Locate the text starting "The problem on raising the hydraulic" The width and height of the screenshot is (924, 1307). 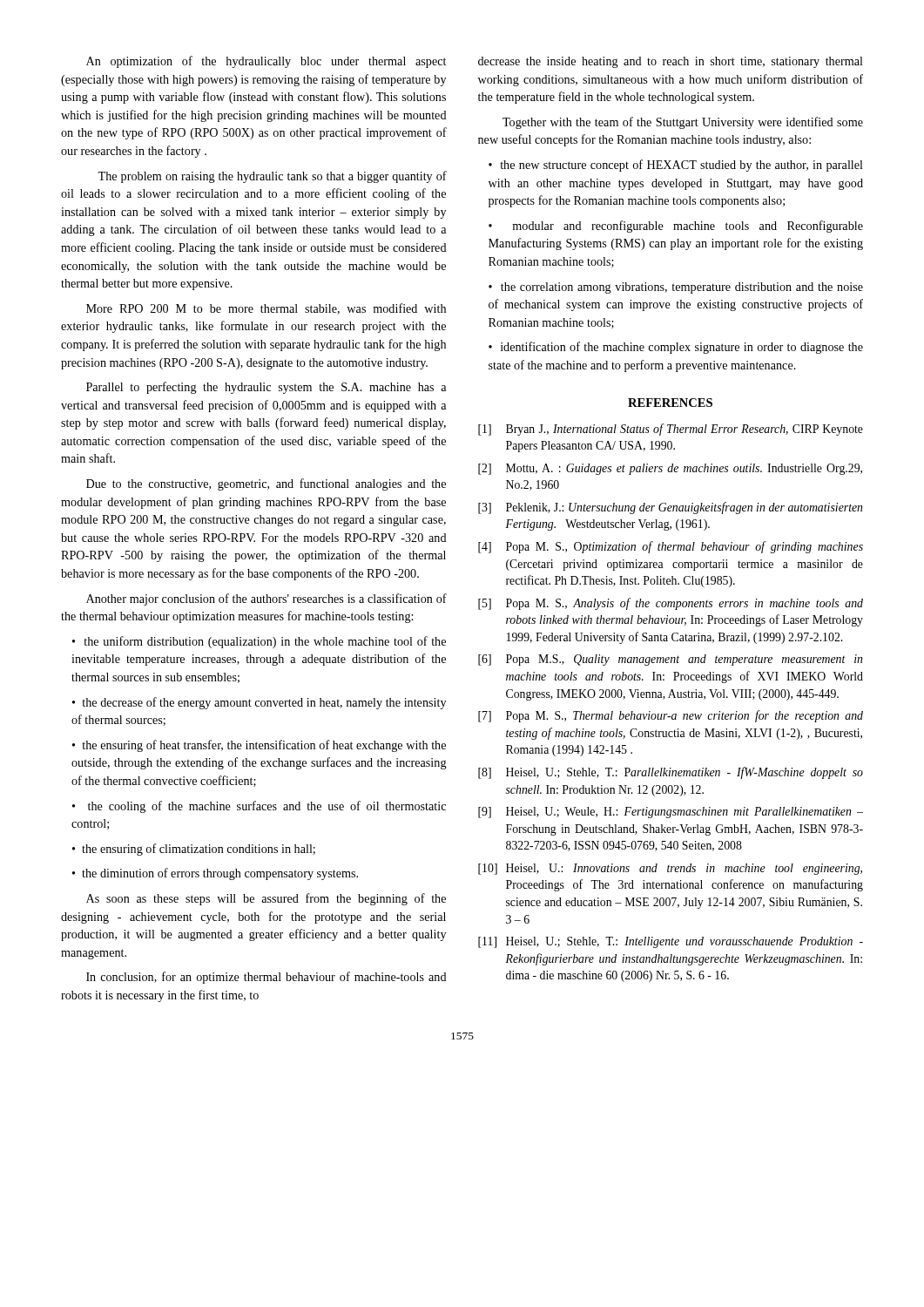coord(254,230)
